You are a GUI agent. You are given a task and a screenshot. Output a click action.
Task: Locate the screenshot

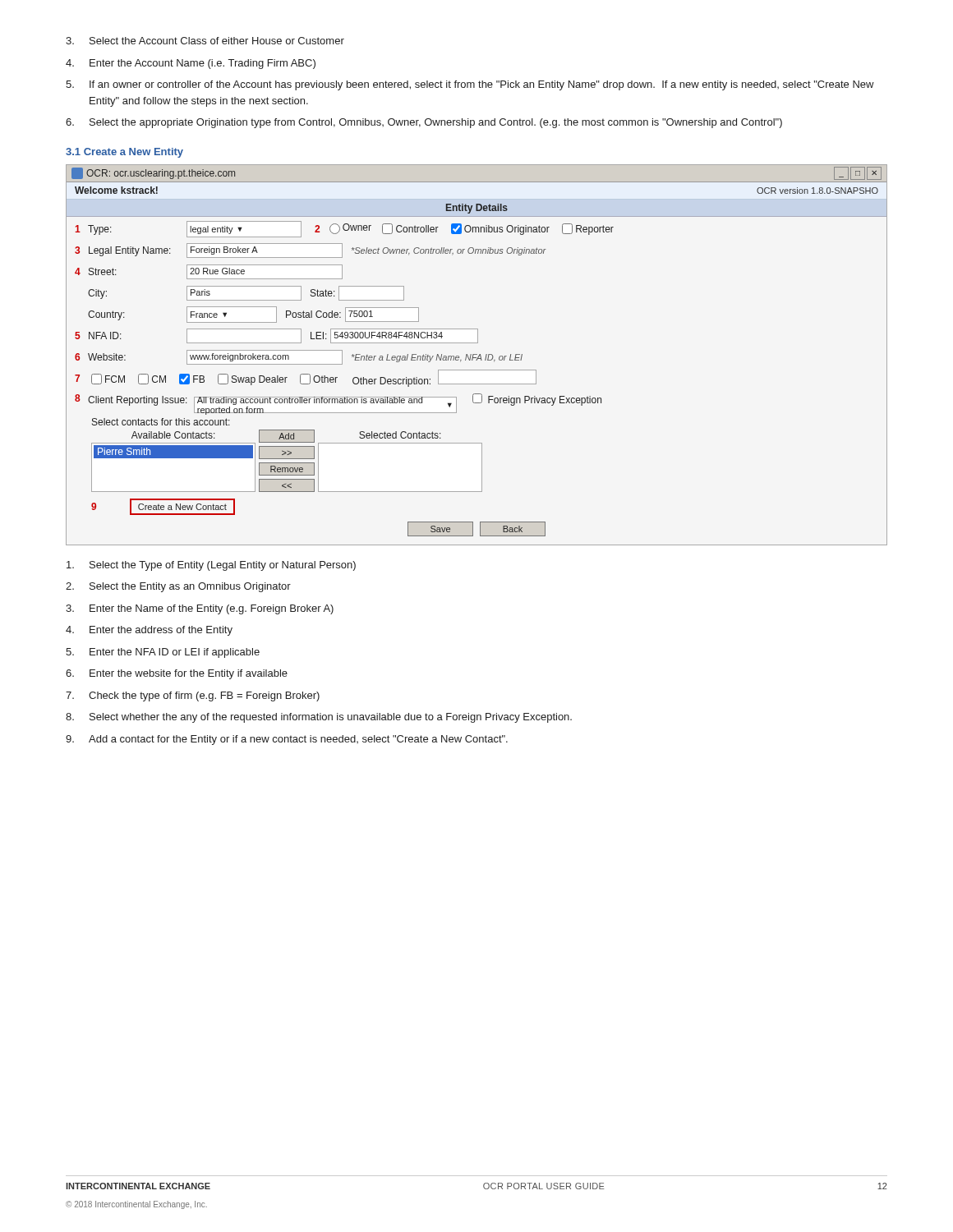click(x=476, y=354)
